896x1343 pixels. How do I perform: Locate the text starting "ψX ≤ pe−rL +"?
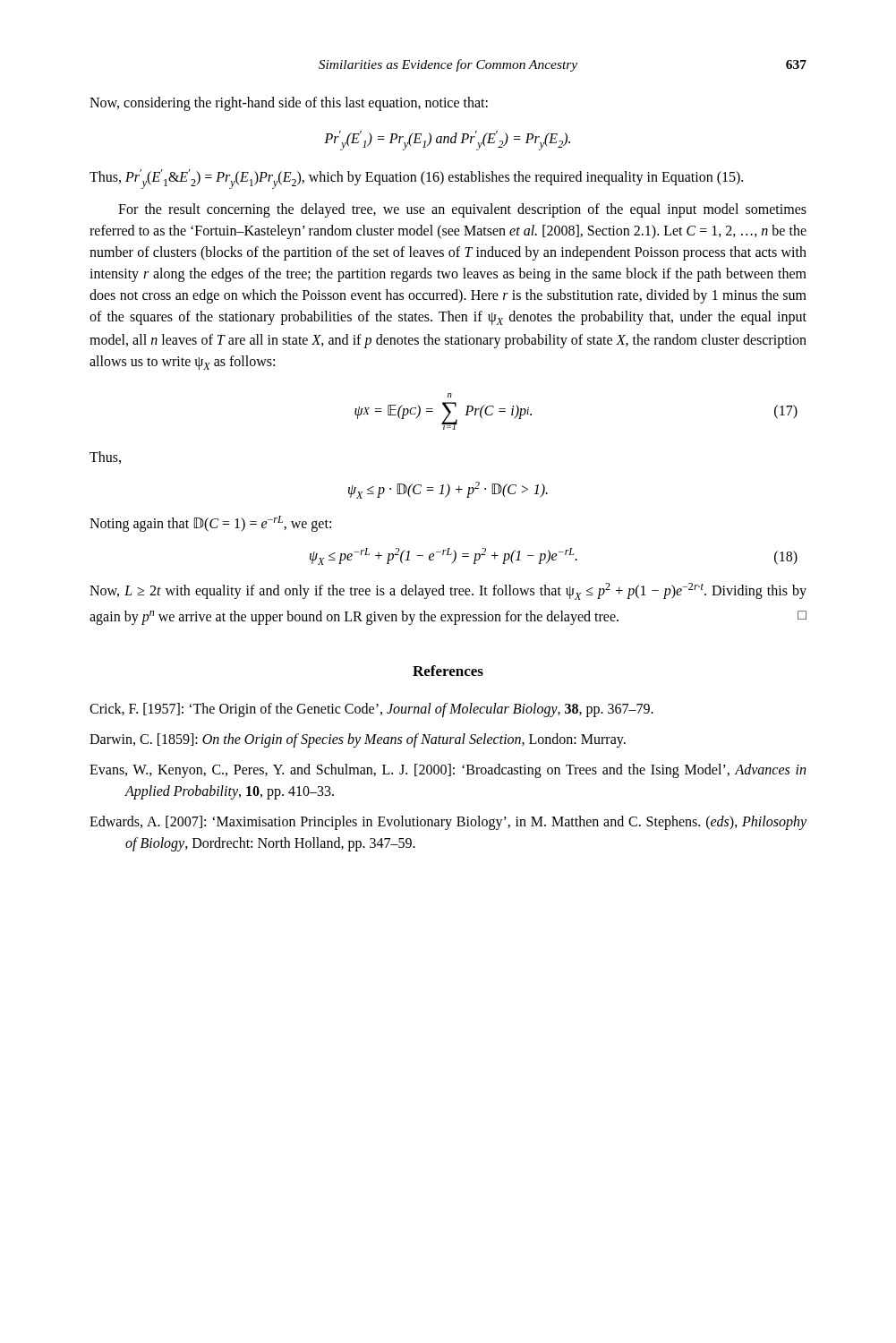[448, 557]
